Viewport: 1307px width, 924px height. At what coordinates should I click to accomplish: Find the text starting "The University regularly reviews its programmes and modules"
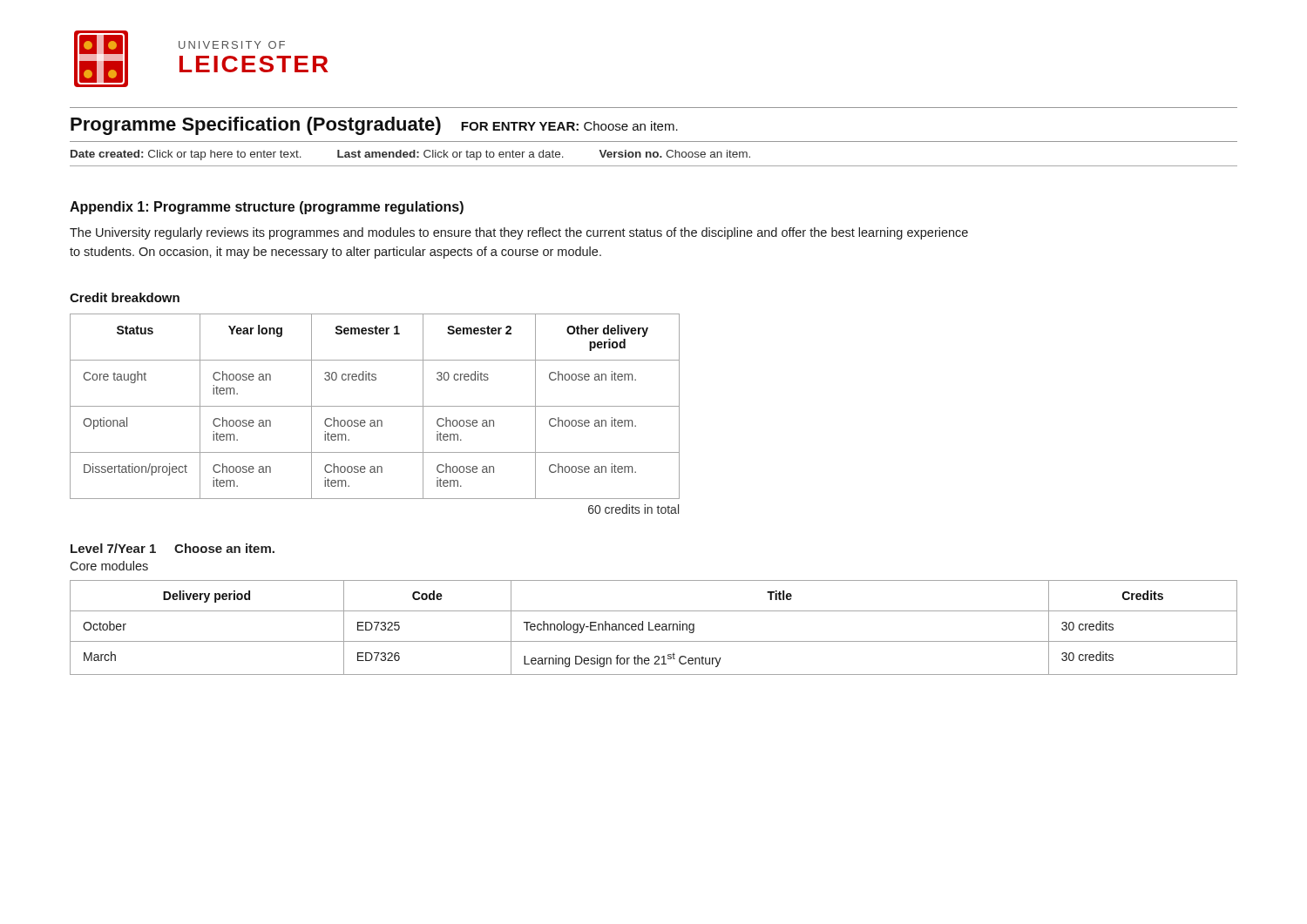[x=519, y=242]
